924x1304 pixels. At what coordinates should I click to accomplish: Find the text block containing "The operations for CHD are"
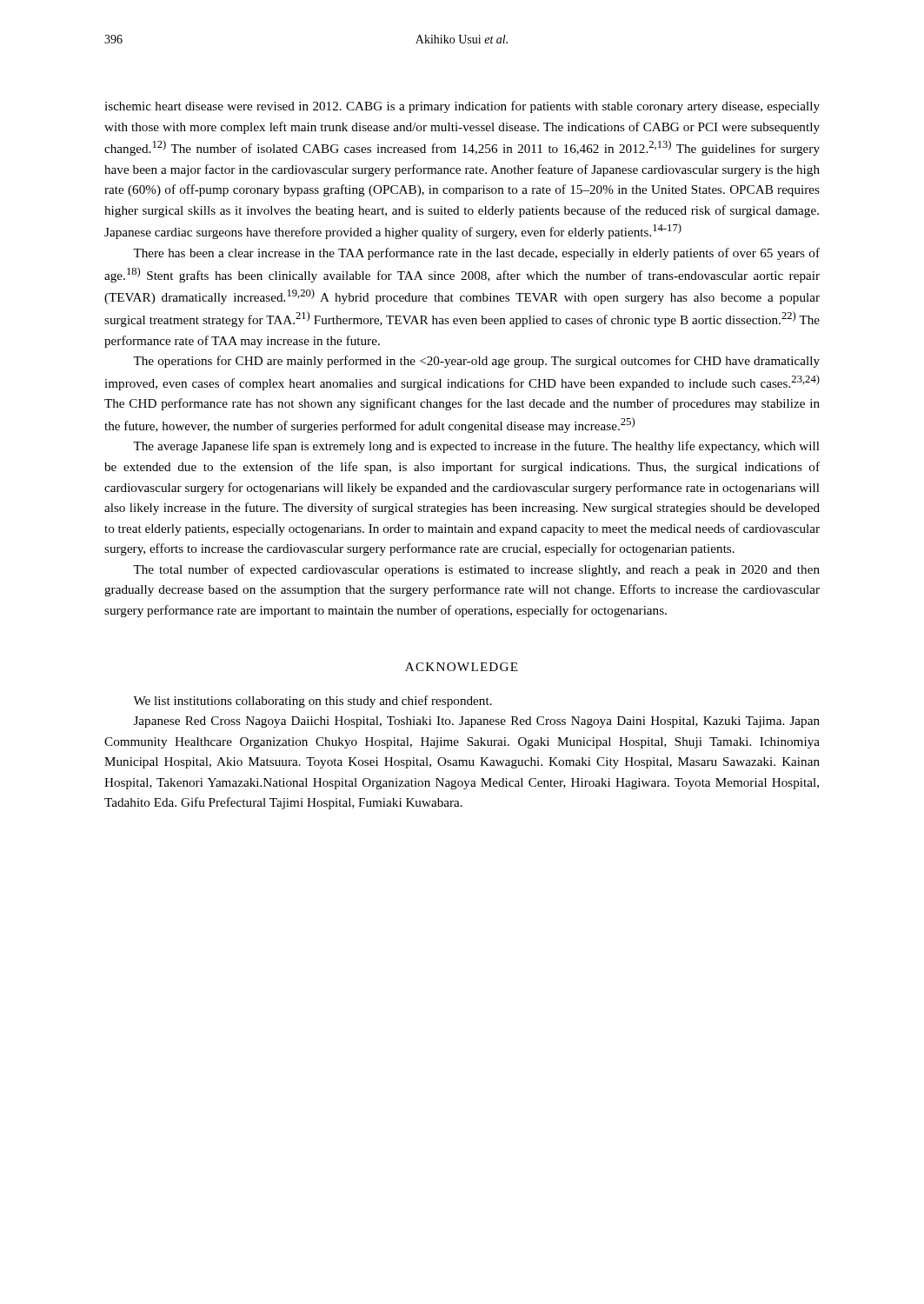(x=462, y=393)
